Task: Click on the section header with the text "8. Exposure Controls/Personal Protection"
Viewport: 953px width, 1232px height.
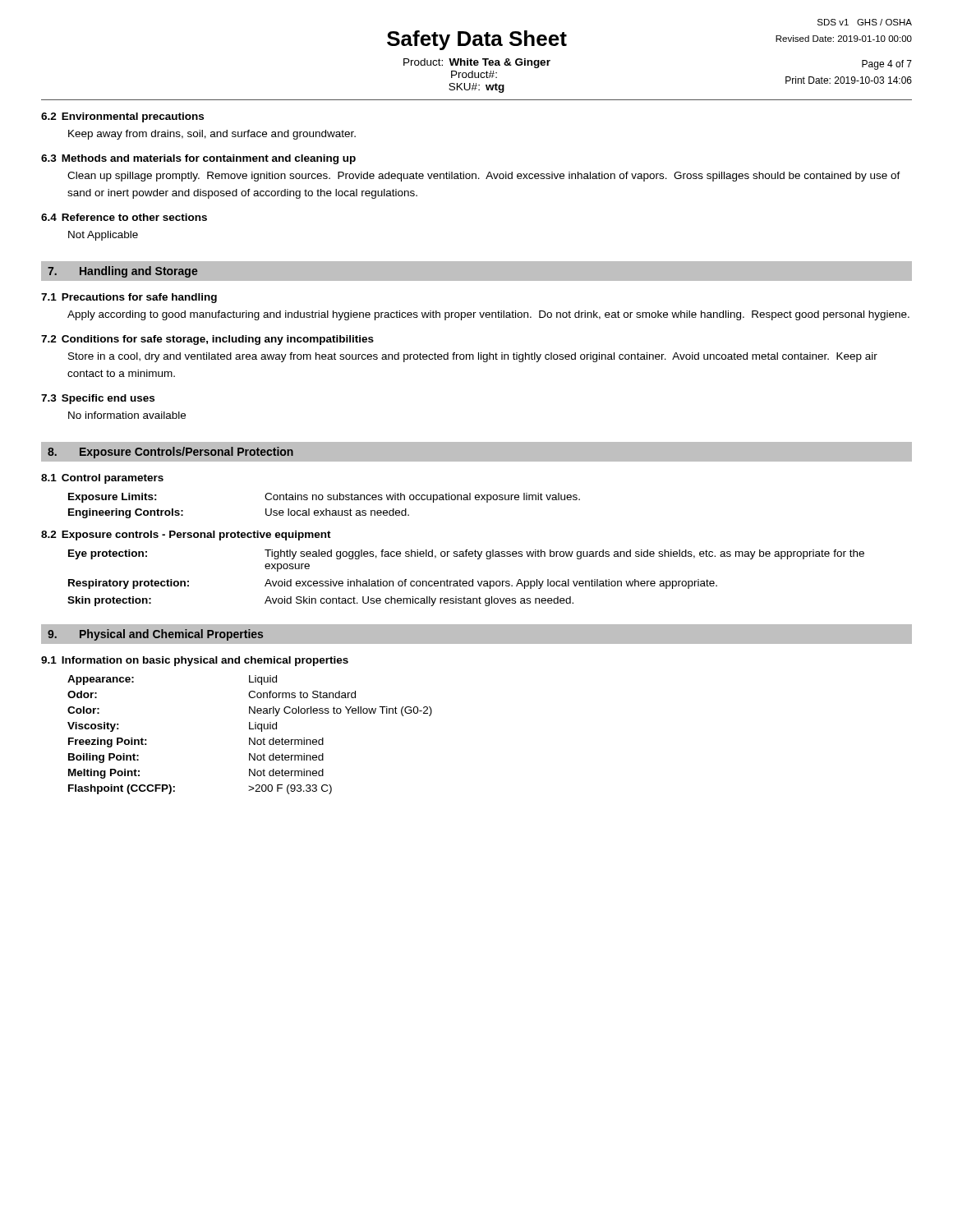Action: [x=171, y=452]
